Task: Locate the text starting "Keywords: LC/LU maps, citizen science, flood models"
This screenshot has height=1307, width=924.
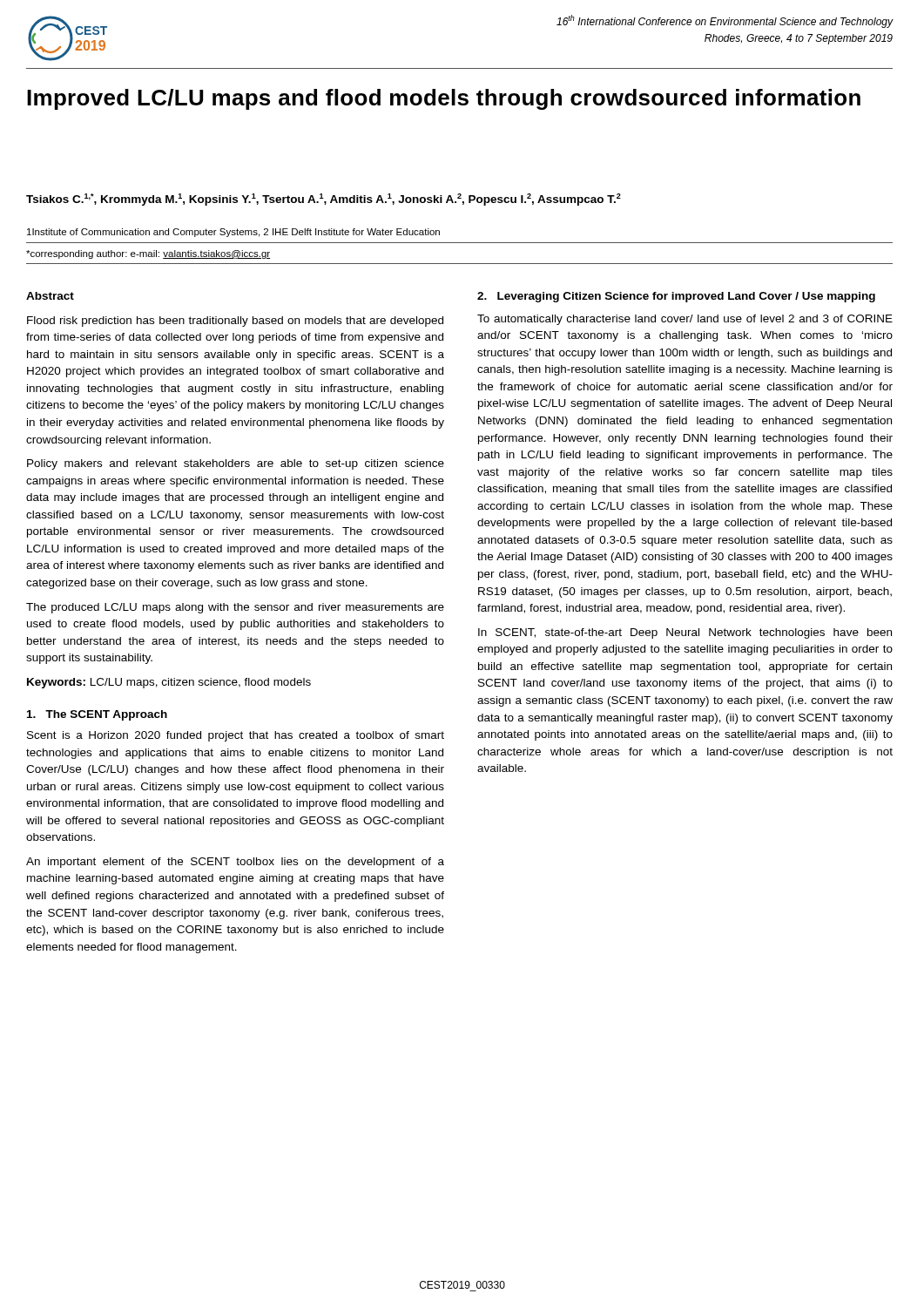Action: [235, 682]
